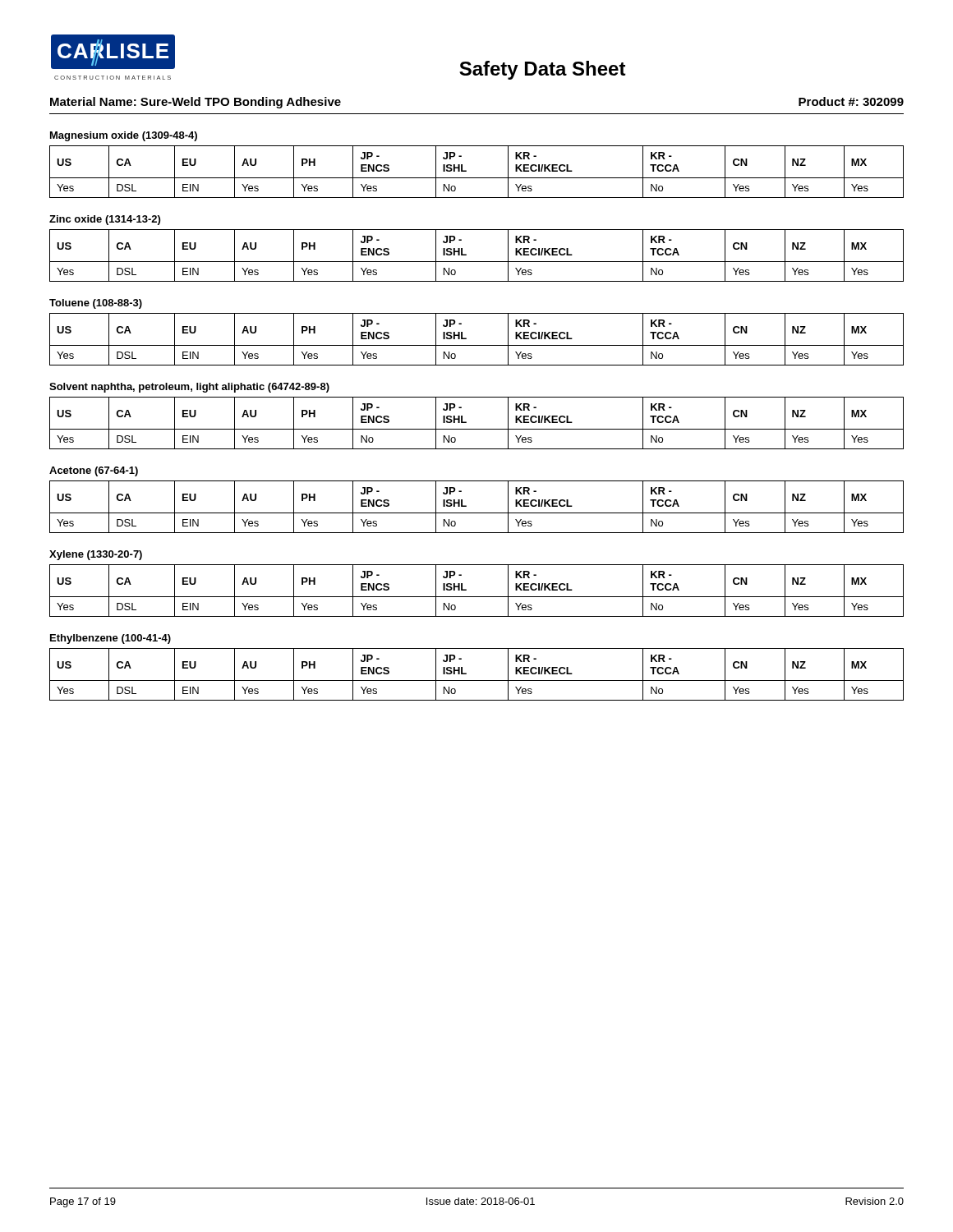Where does it say "Zinc oxide (1314-13-2)"?
This screenshot has height=1232, width=953.
coord(105,219)
